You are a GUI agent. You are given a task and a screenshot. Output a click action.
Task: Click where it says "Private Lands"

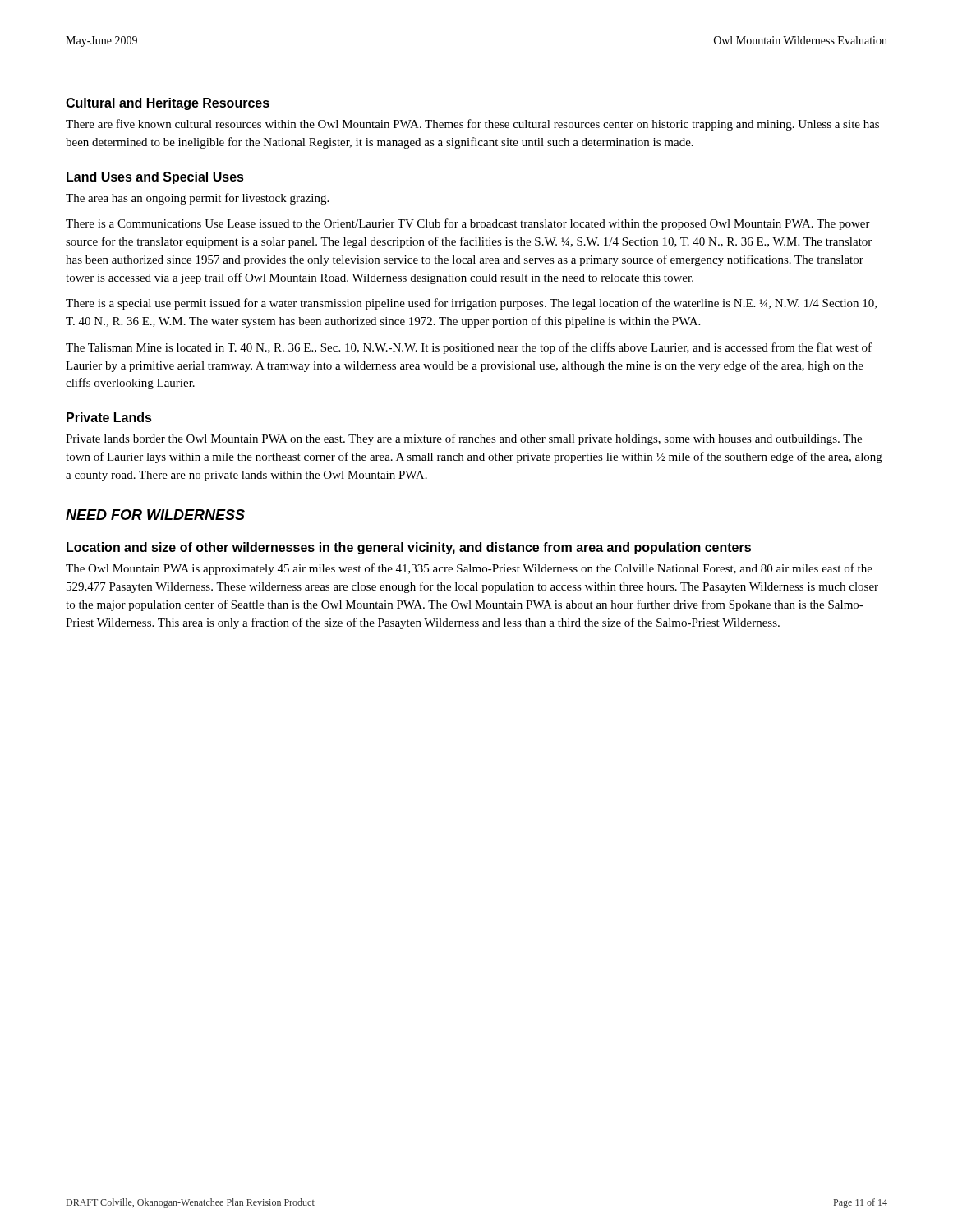point(109,418)
